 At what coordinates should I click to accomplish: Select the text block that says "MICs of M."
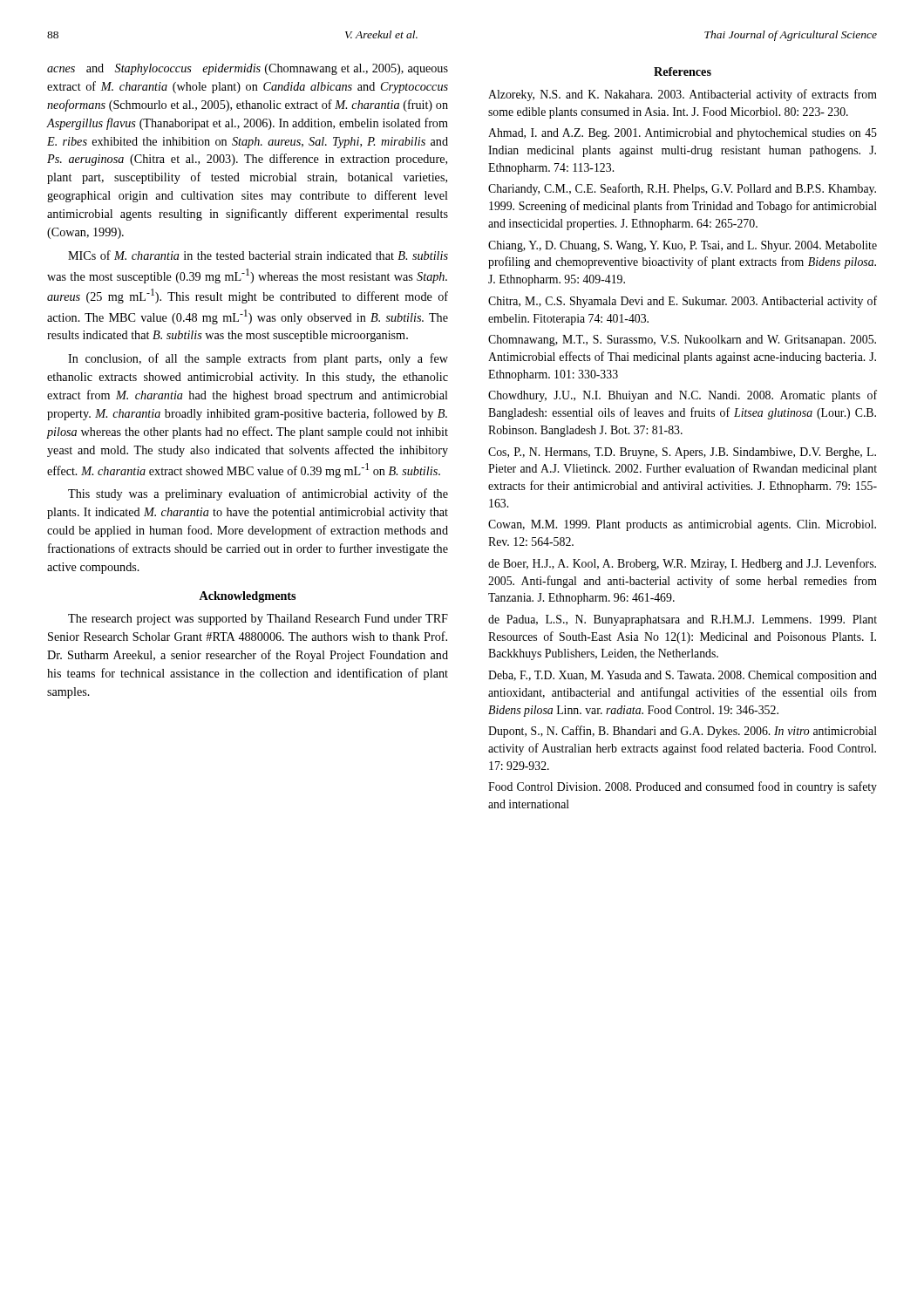coord(248,295)
